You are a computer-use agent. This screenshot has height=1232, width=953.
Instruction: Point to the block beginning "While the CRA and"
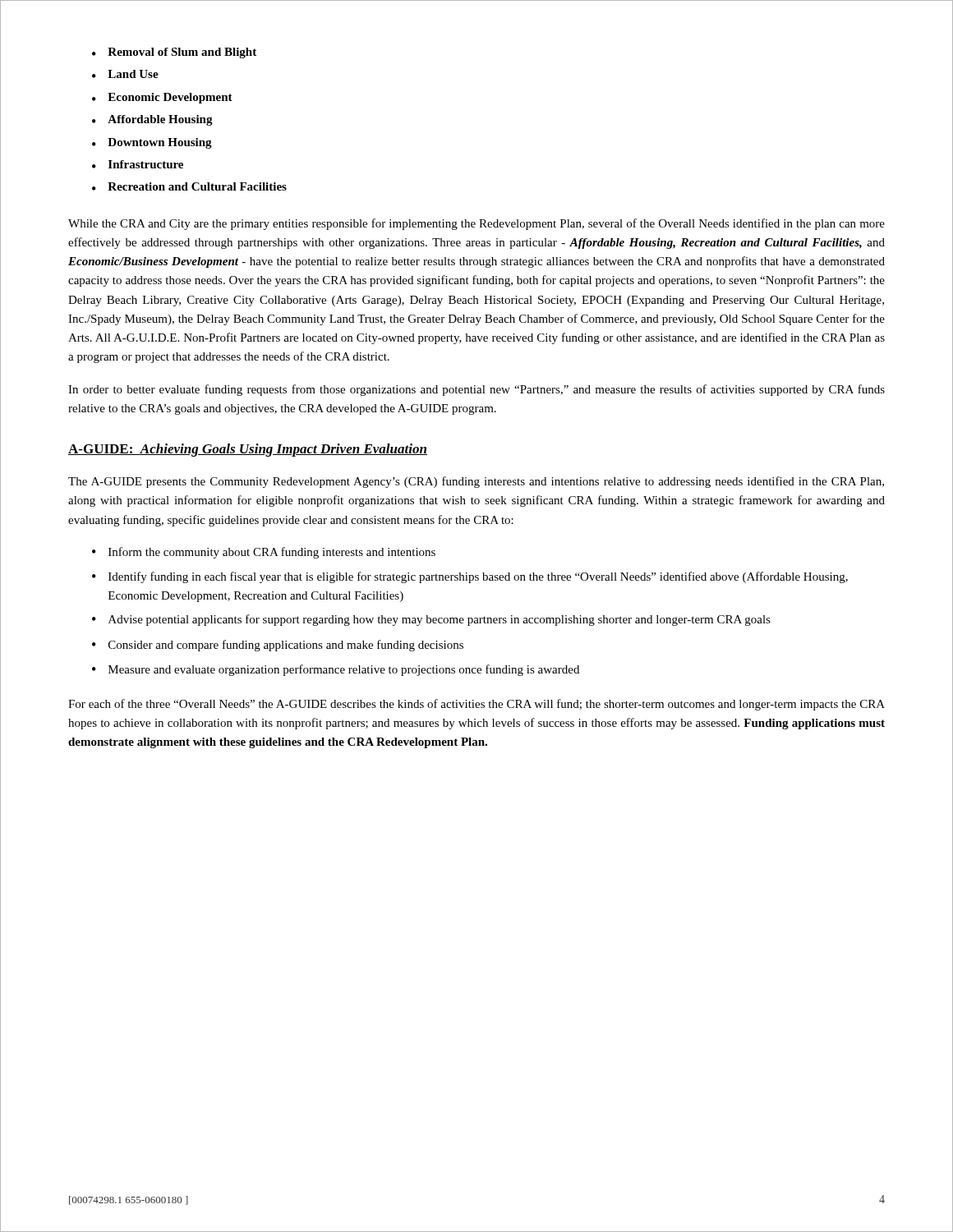(476, 291)
